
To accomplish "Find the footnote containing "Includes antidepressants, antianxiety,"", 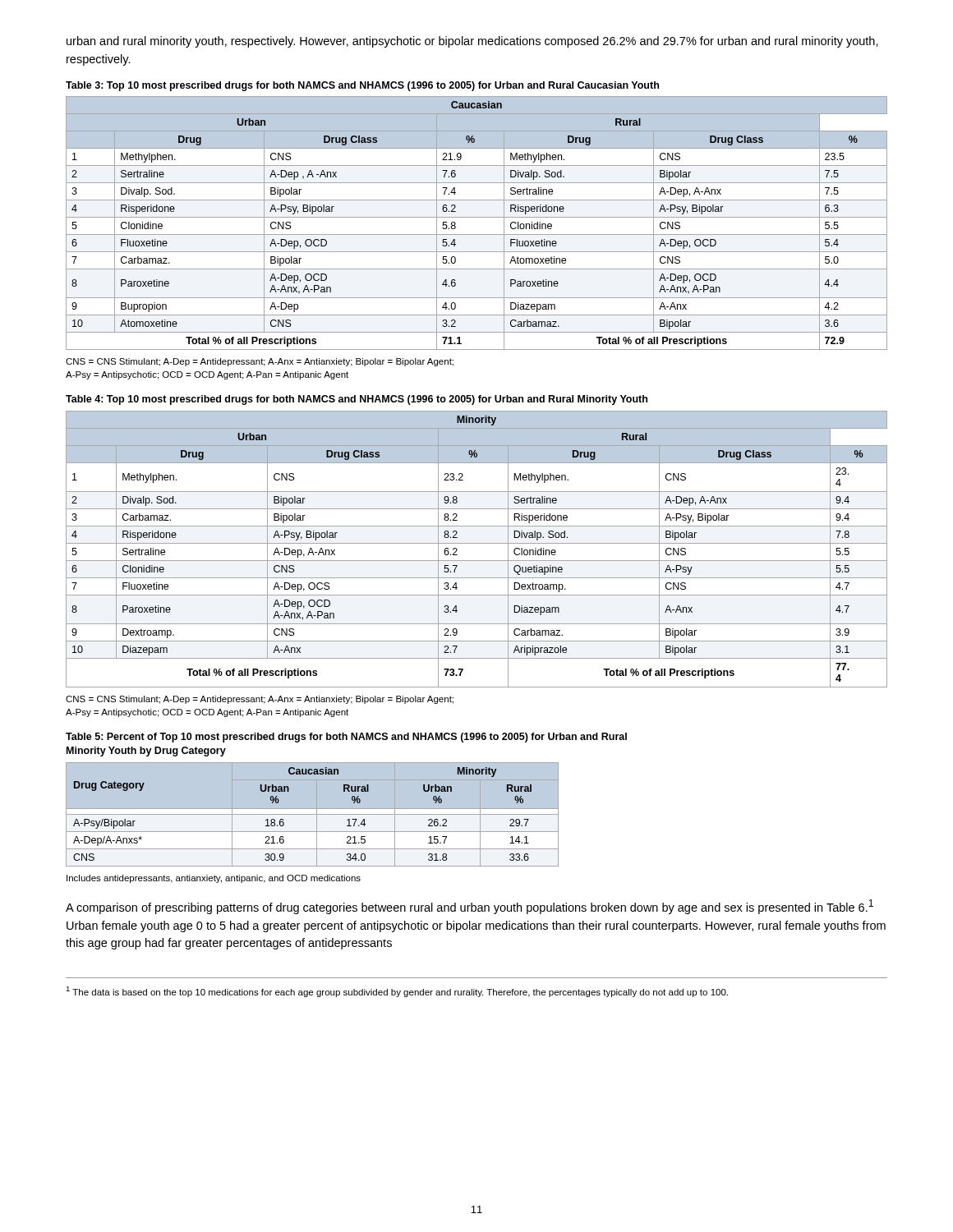I will (213, 878).
